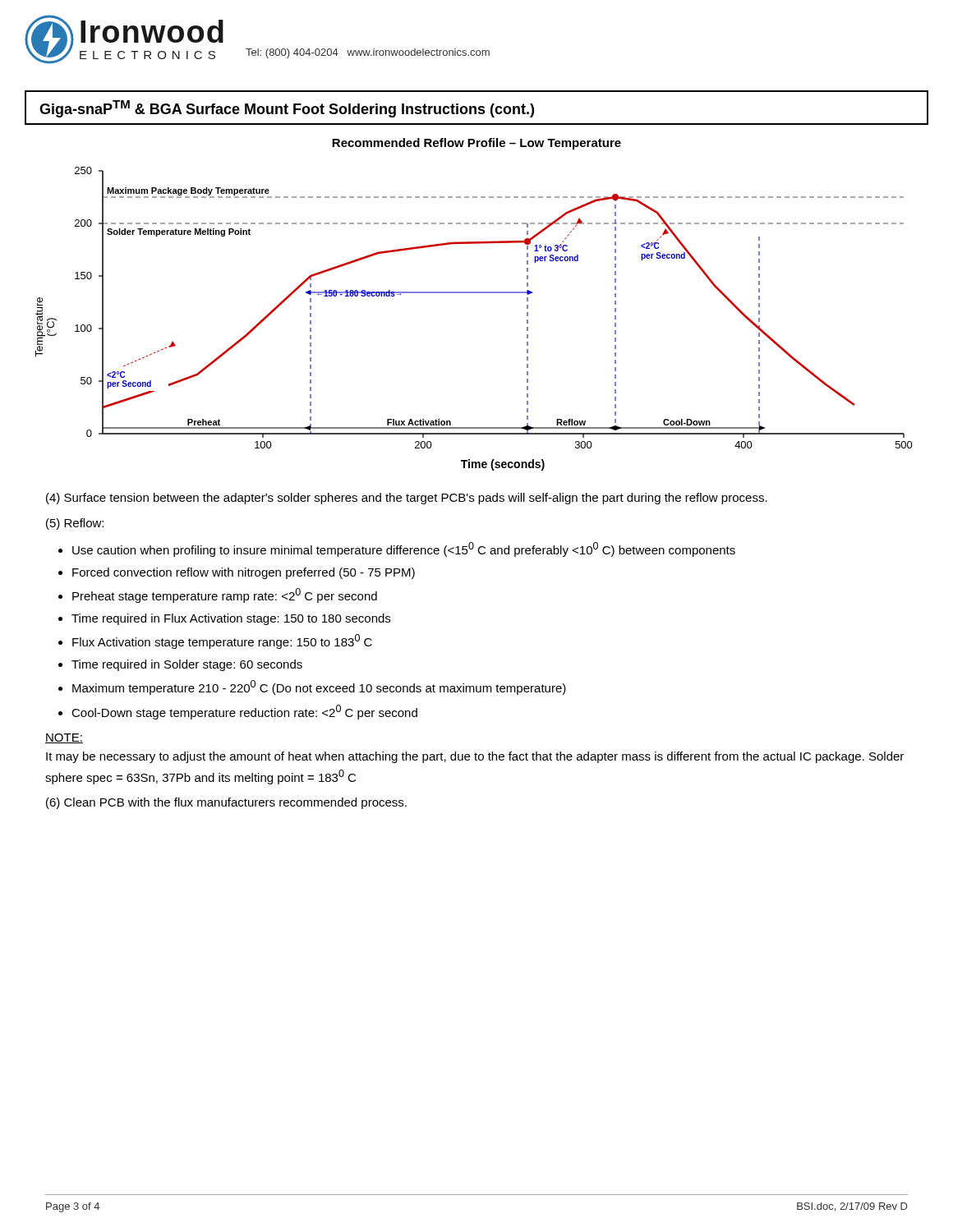Locate the block of text that opens with "Use caution when profiling"

(x=404, y=549)
